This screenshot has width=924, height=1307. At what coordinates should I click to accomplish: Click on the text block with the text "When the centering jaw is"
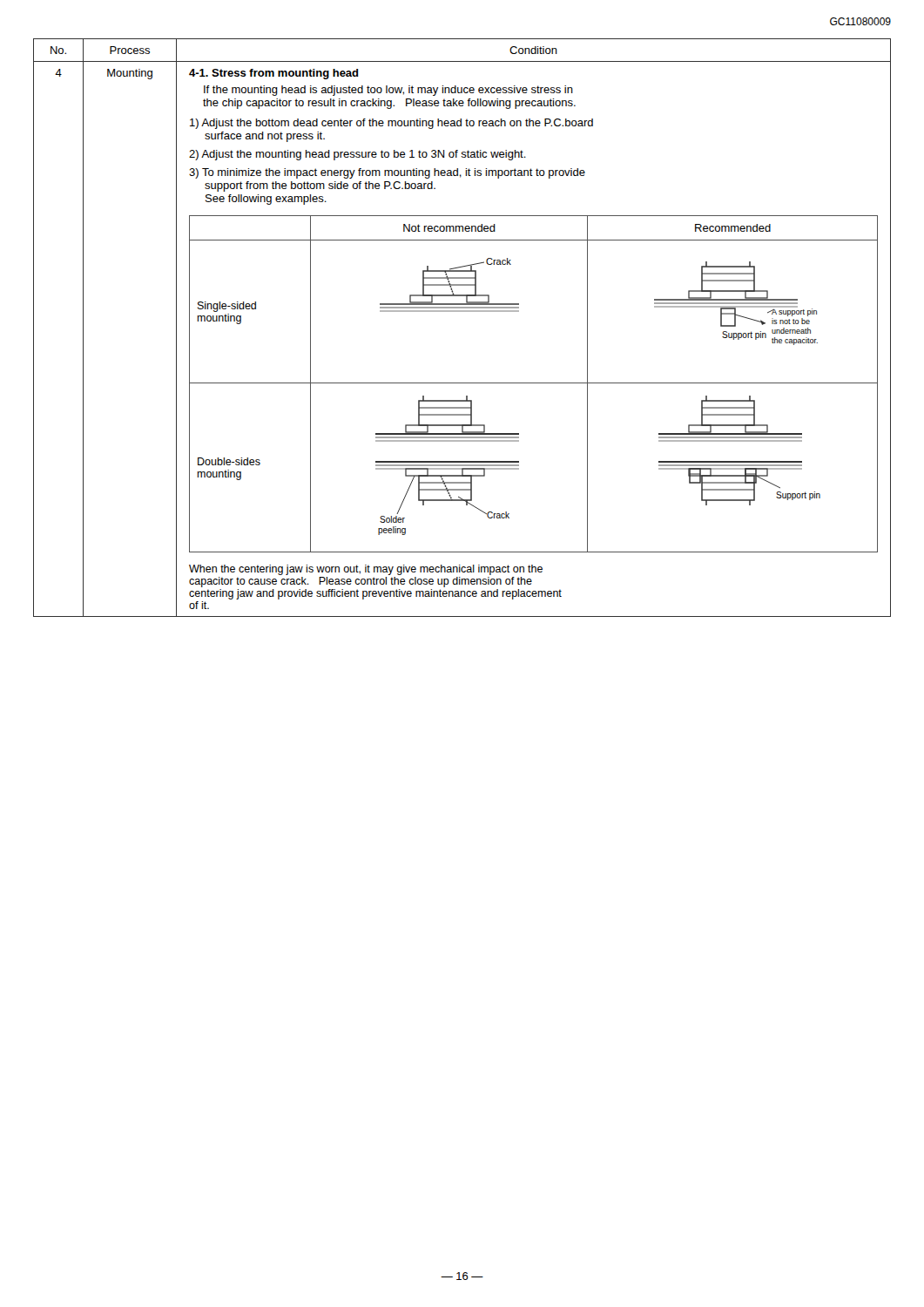click(375, 587)
